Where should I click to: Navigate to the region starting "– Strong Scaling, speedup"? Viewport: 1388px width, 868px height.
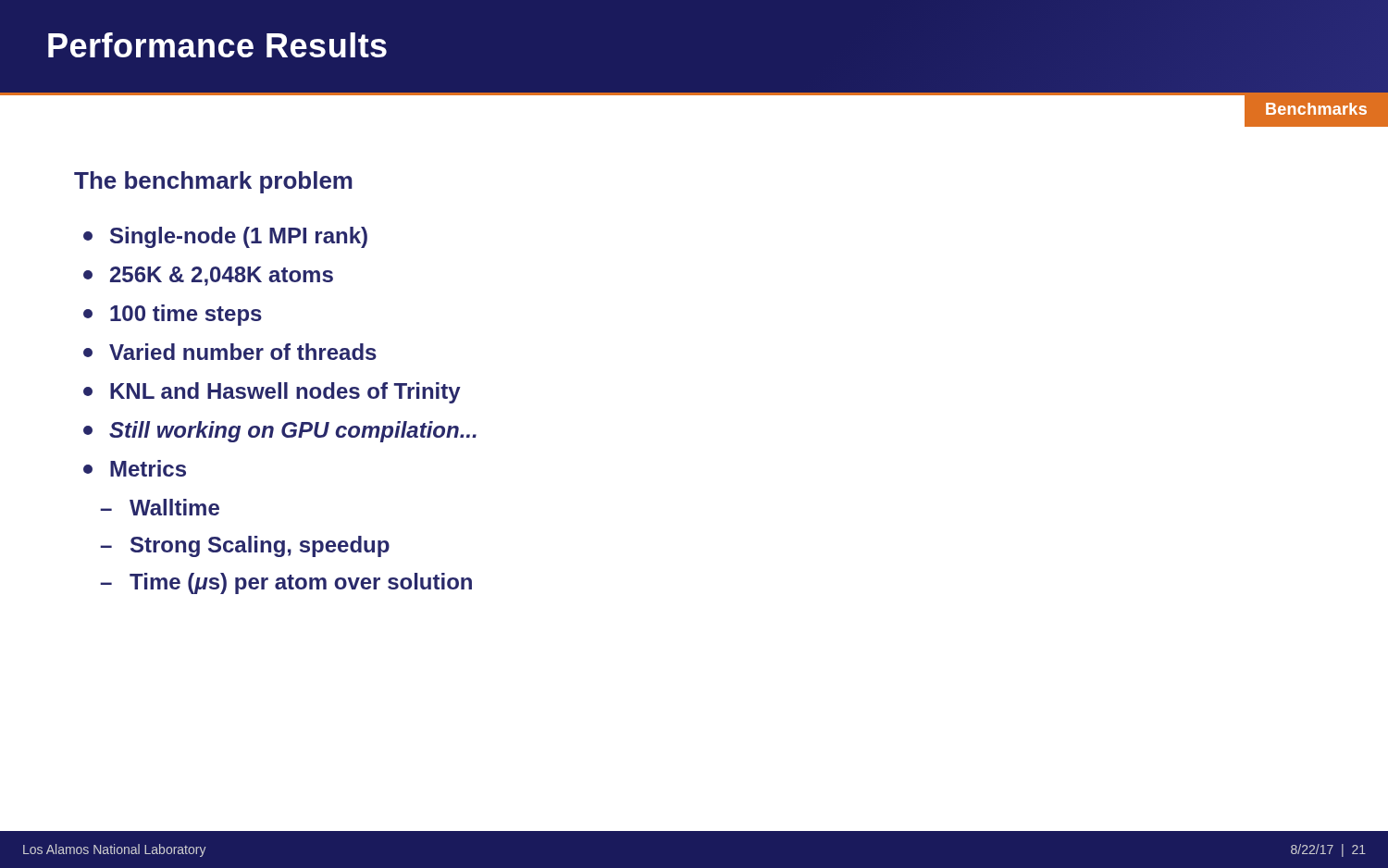(245, 545)
